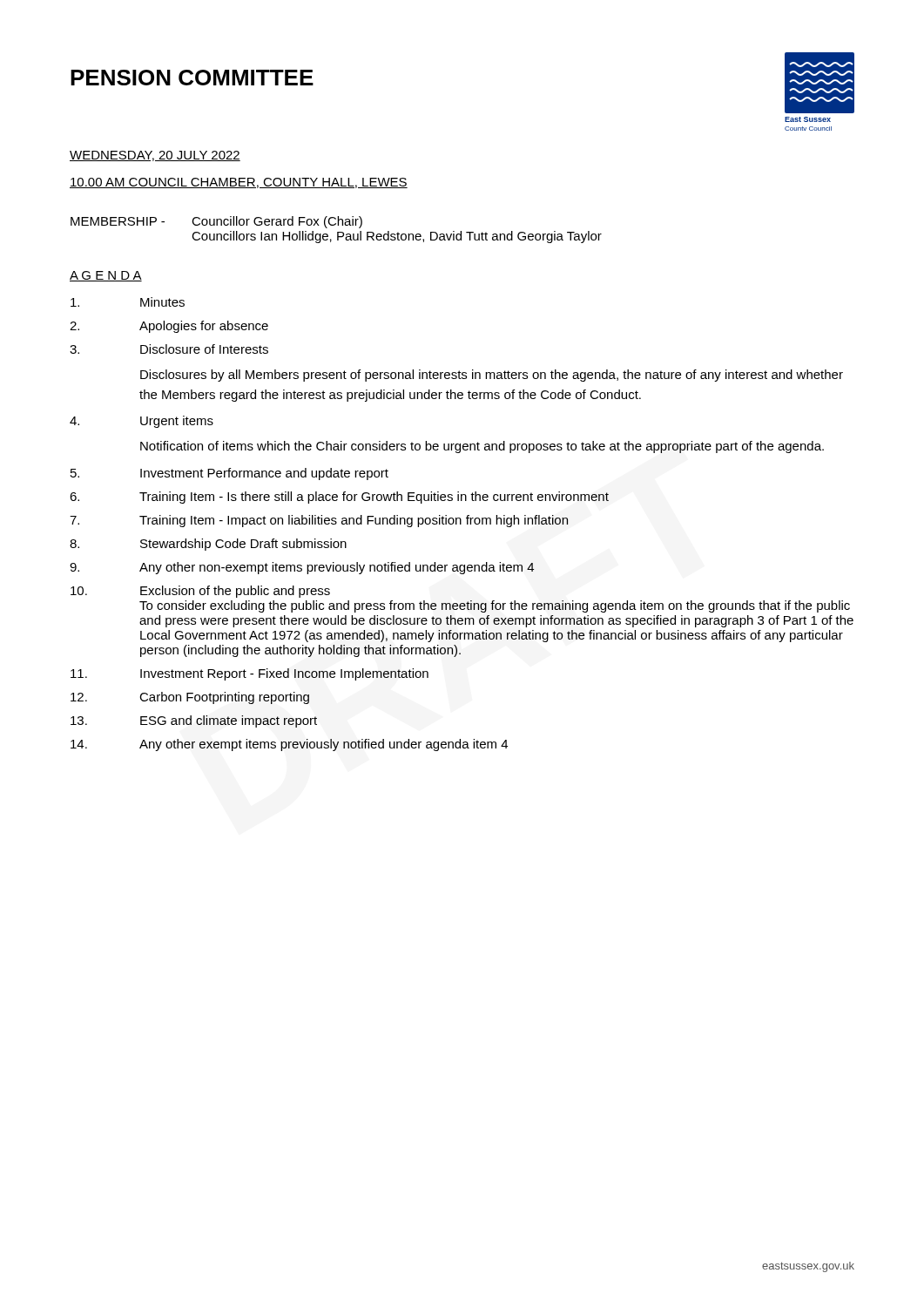924x1307 pixels.
Task: Find "4. Urgent items" on this page
Action: (x=142, y=422)
